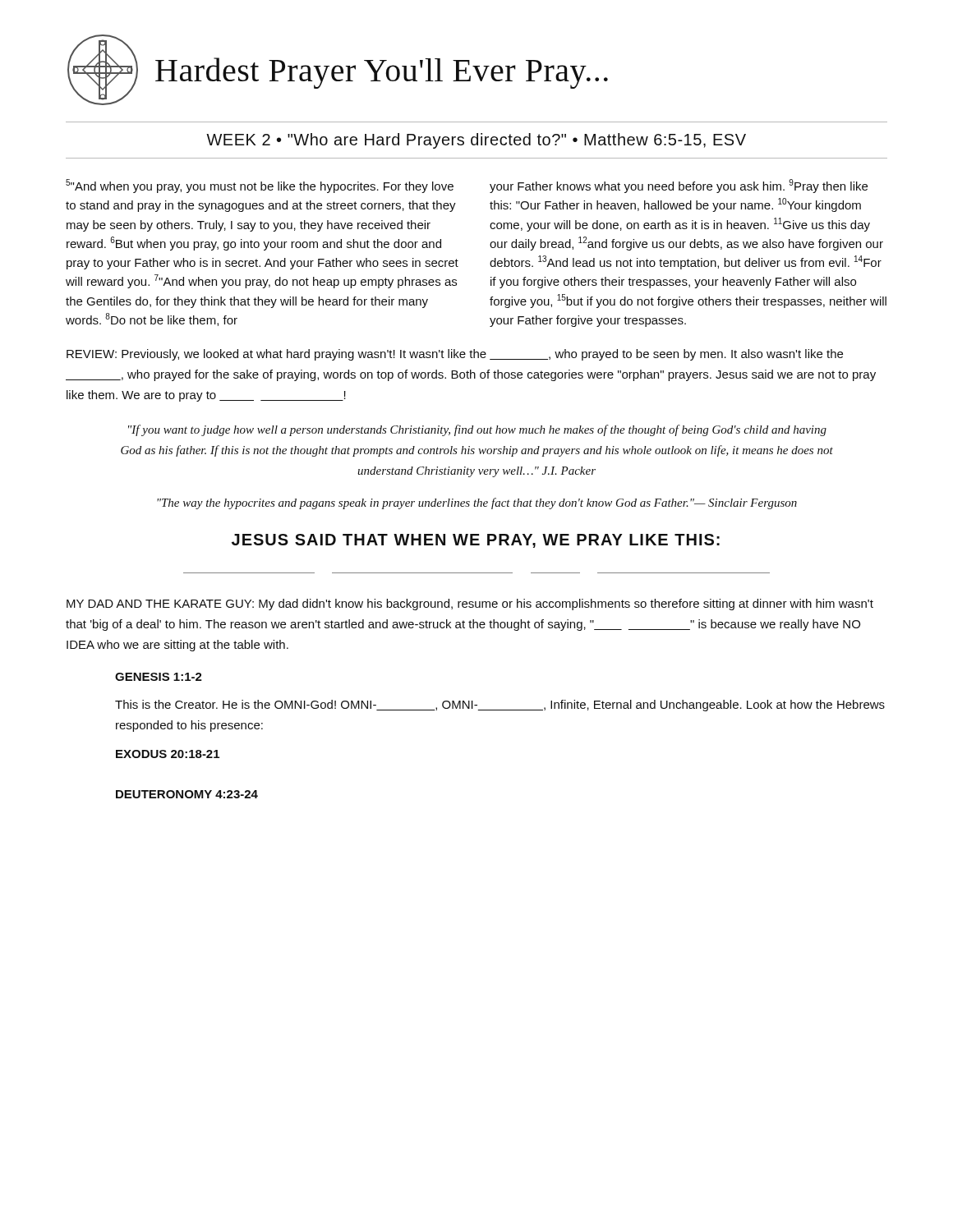953x1232 pixels.
Task: Find the text block with the text ""The way the hypocrites and pagans speak"
Action: pyautogui.click(x=476, y=503)
